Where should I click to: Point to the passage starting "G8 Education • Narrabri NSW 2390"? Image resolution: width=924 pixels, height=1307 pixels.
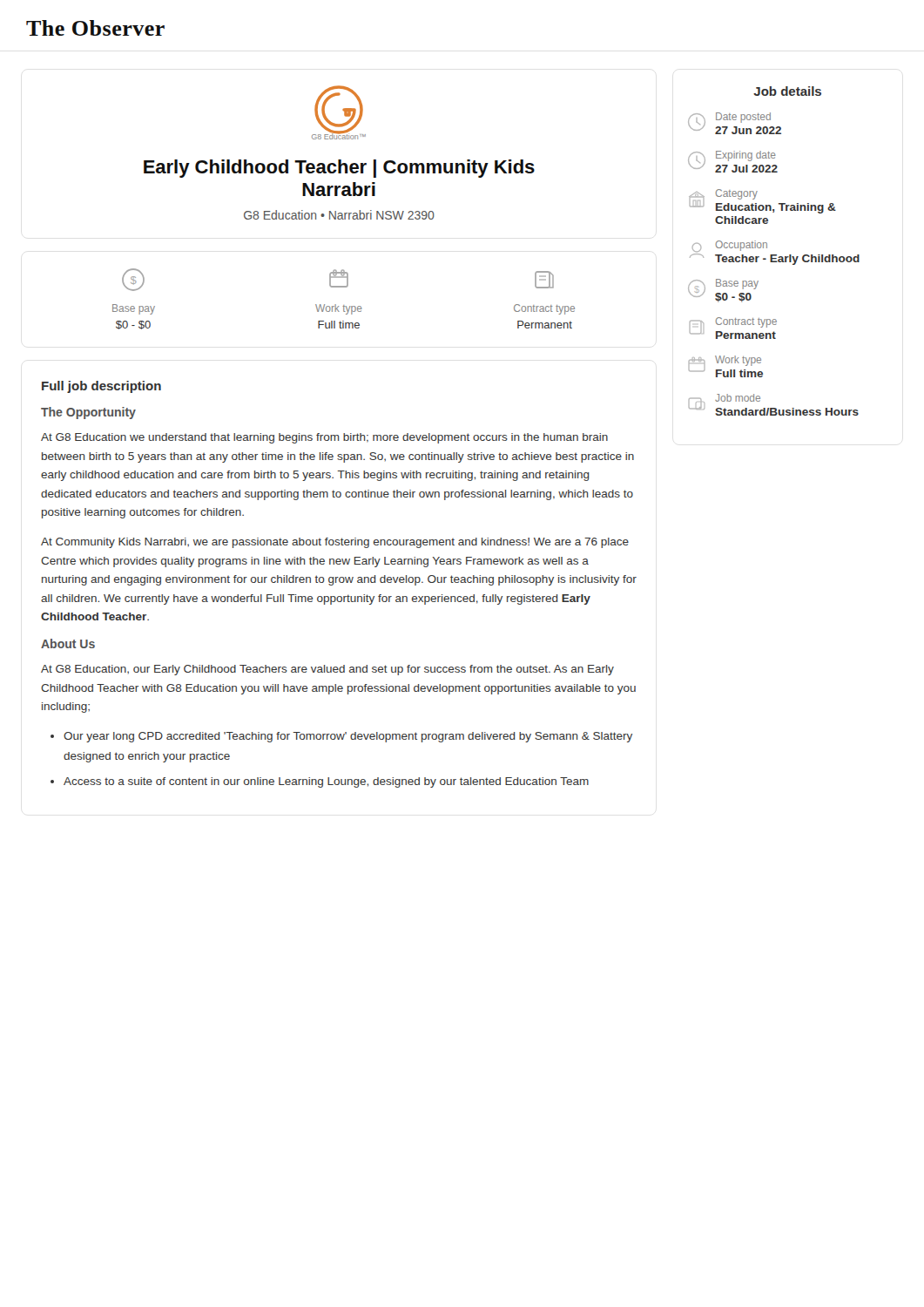339,215
